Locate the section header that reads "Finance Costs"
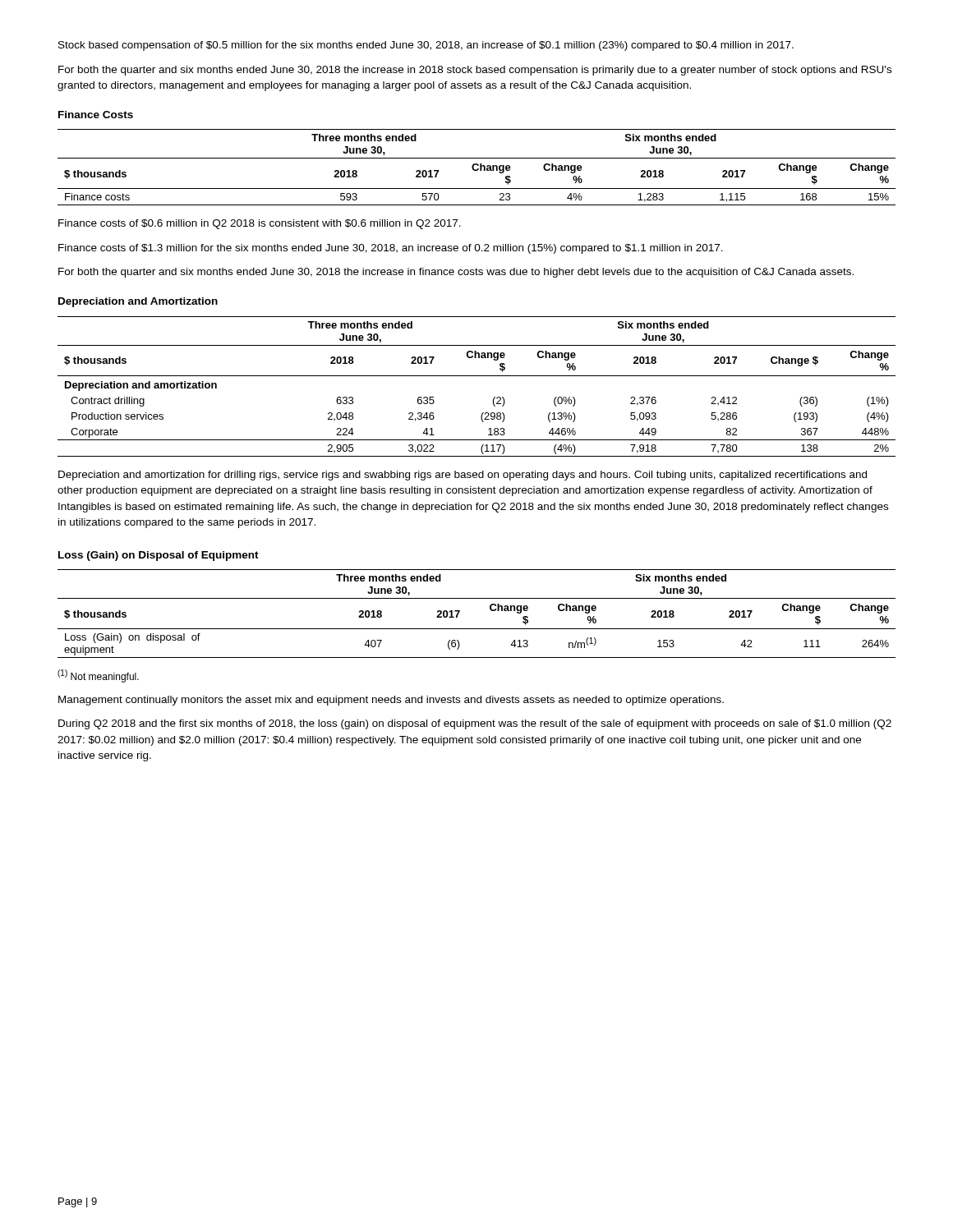The image size is (953, 1232). [x=96, y=115]
